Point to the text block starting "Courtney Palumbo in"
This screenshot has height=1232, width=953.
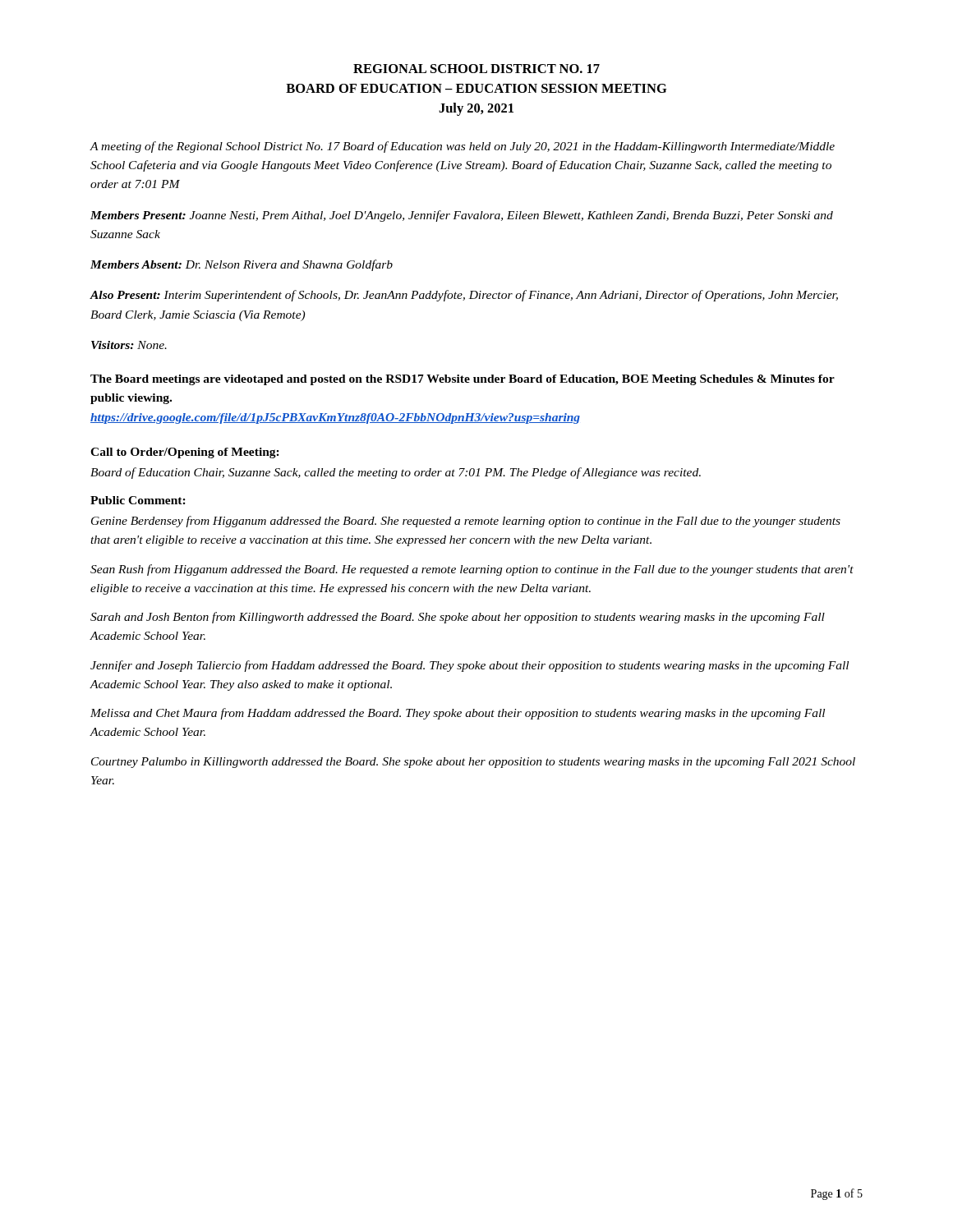(x=473, y=770)
